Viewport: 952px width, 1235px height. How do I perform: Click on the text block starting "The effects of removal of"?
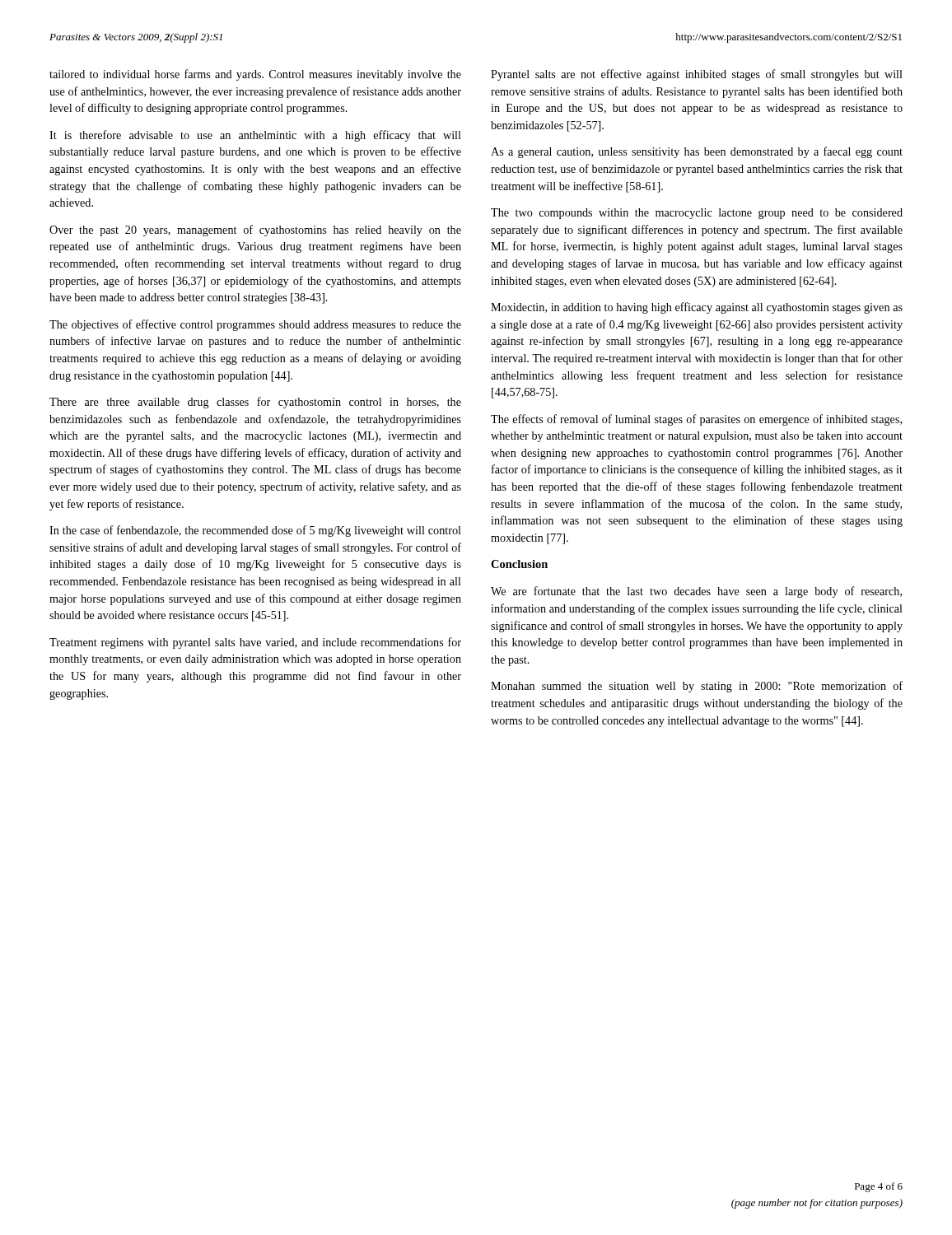(697, 478)
